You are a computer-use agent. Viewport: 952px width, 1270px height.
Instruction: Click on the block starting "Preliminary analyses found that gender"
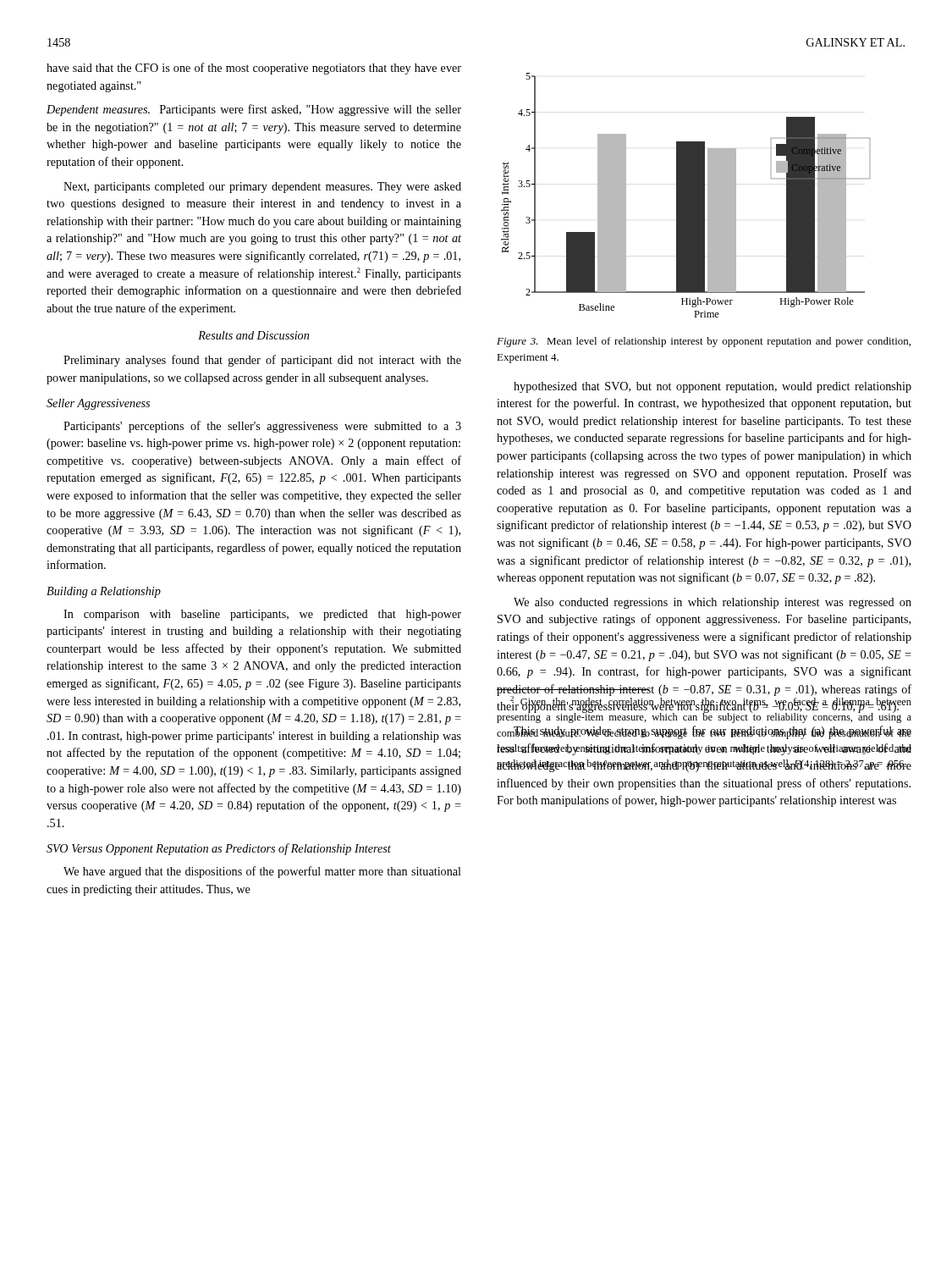pos(254,369)
